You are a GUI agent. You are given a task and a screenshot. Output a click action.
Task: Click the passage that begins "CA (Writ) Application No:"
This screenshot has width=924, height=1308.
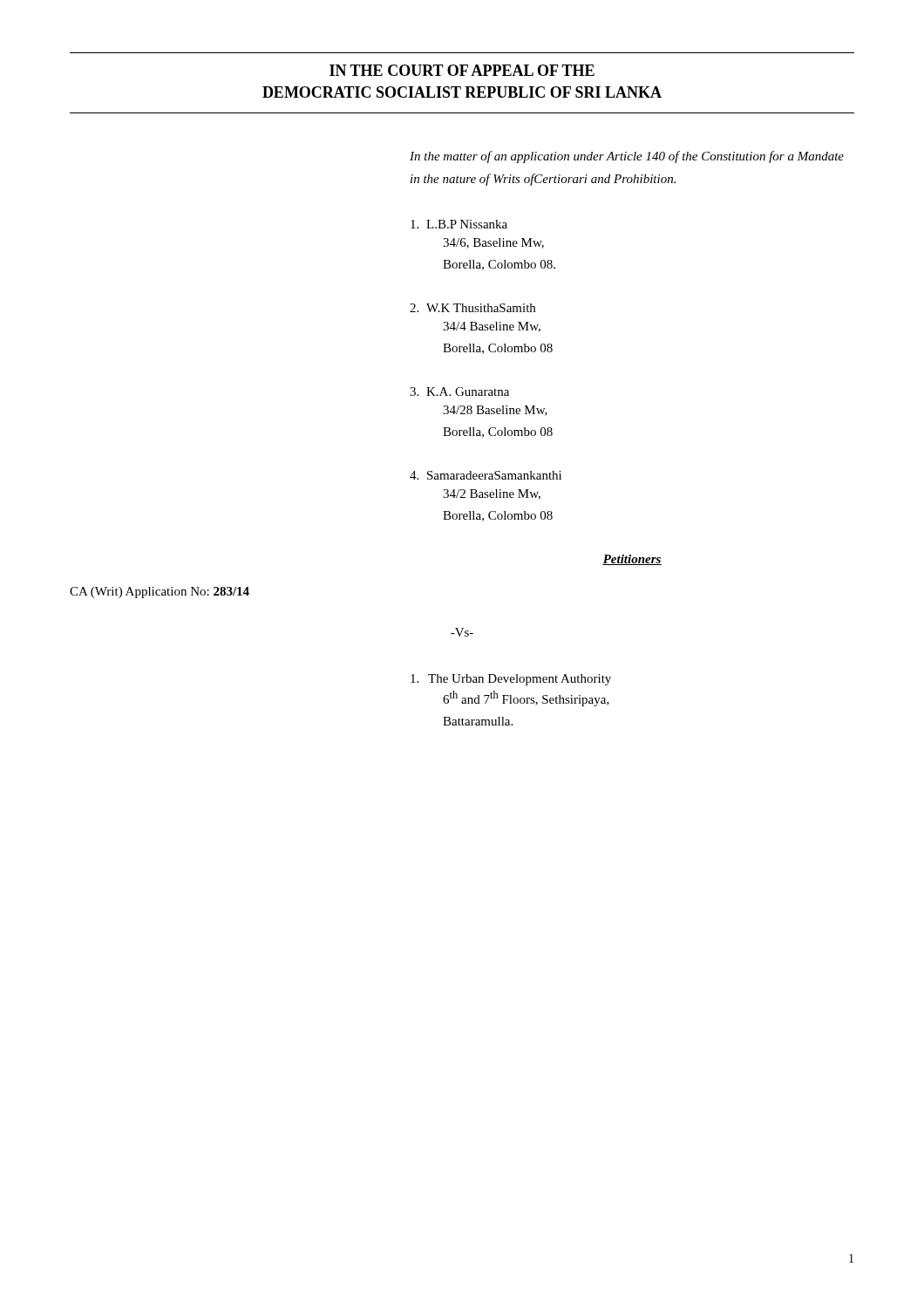point(160,591)
